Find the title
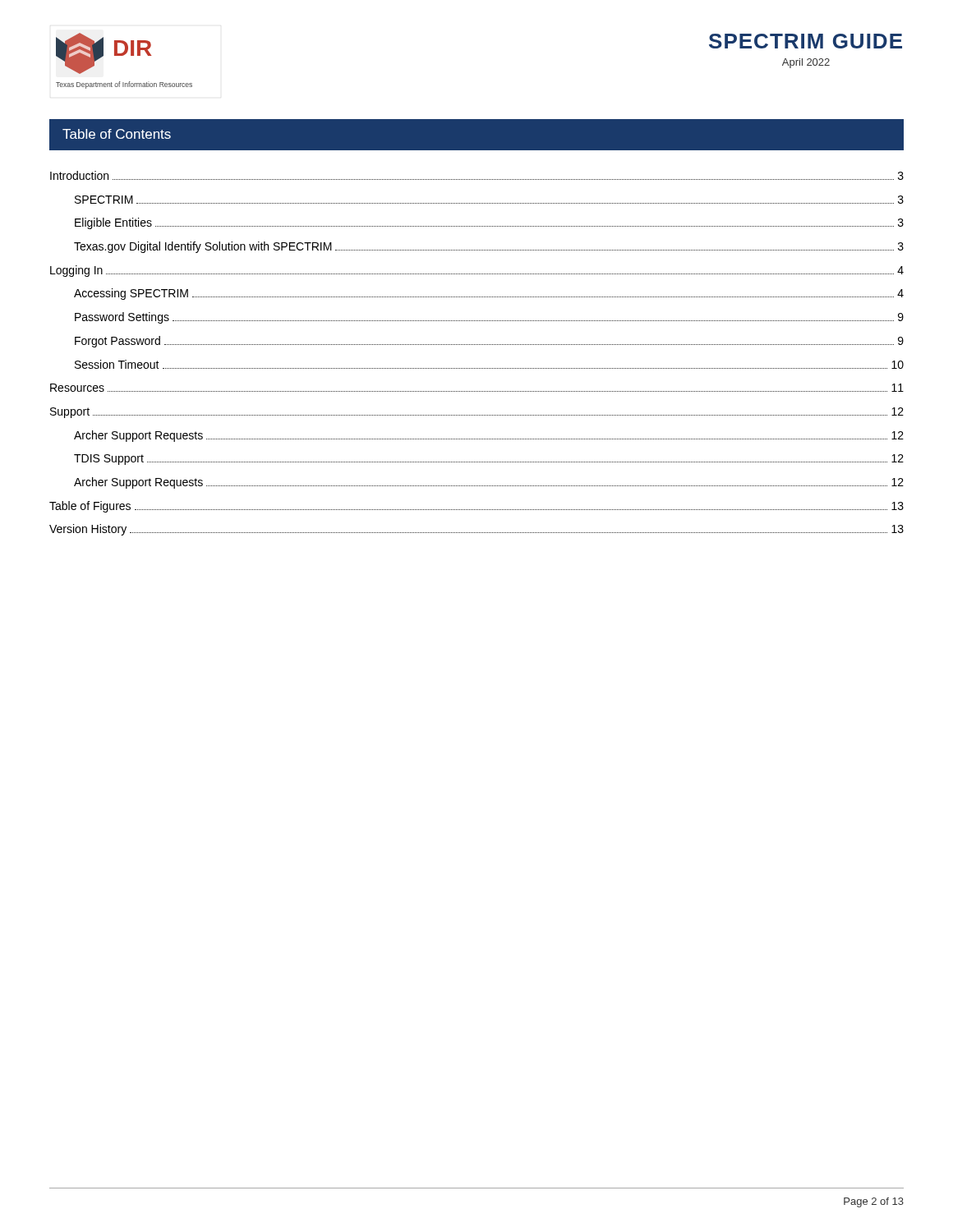Screen dimensions: 1232x953 [x=806, y=48]
